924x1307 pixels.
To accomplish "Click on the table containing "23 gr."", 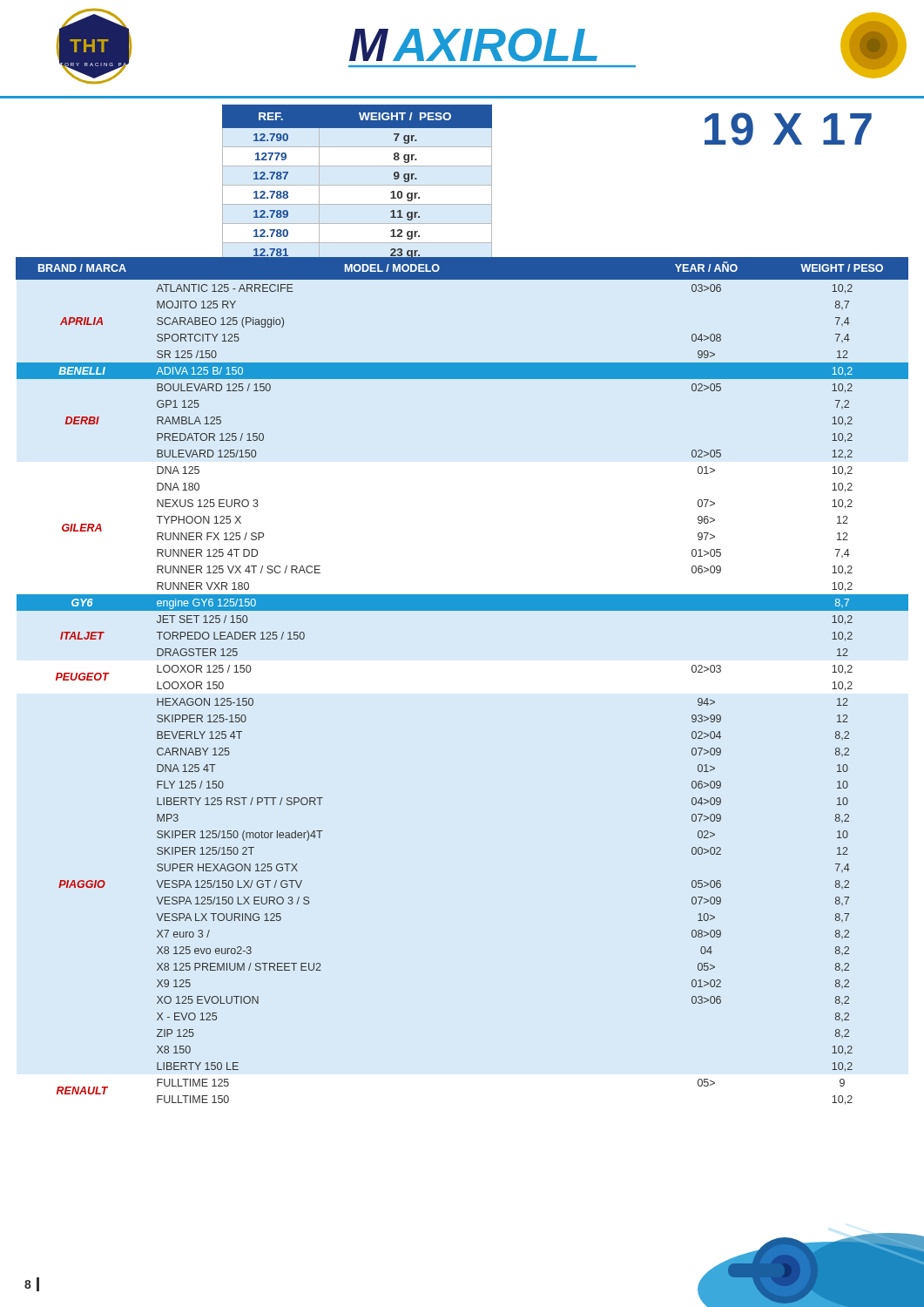I will click(357, 183).
